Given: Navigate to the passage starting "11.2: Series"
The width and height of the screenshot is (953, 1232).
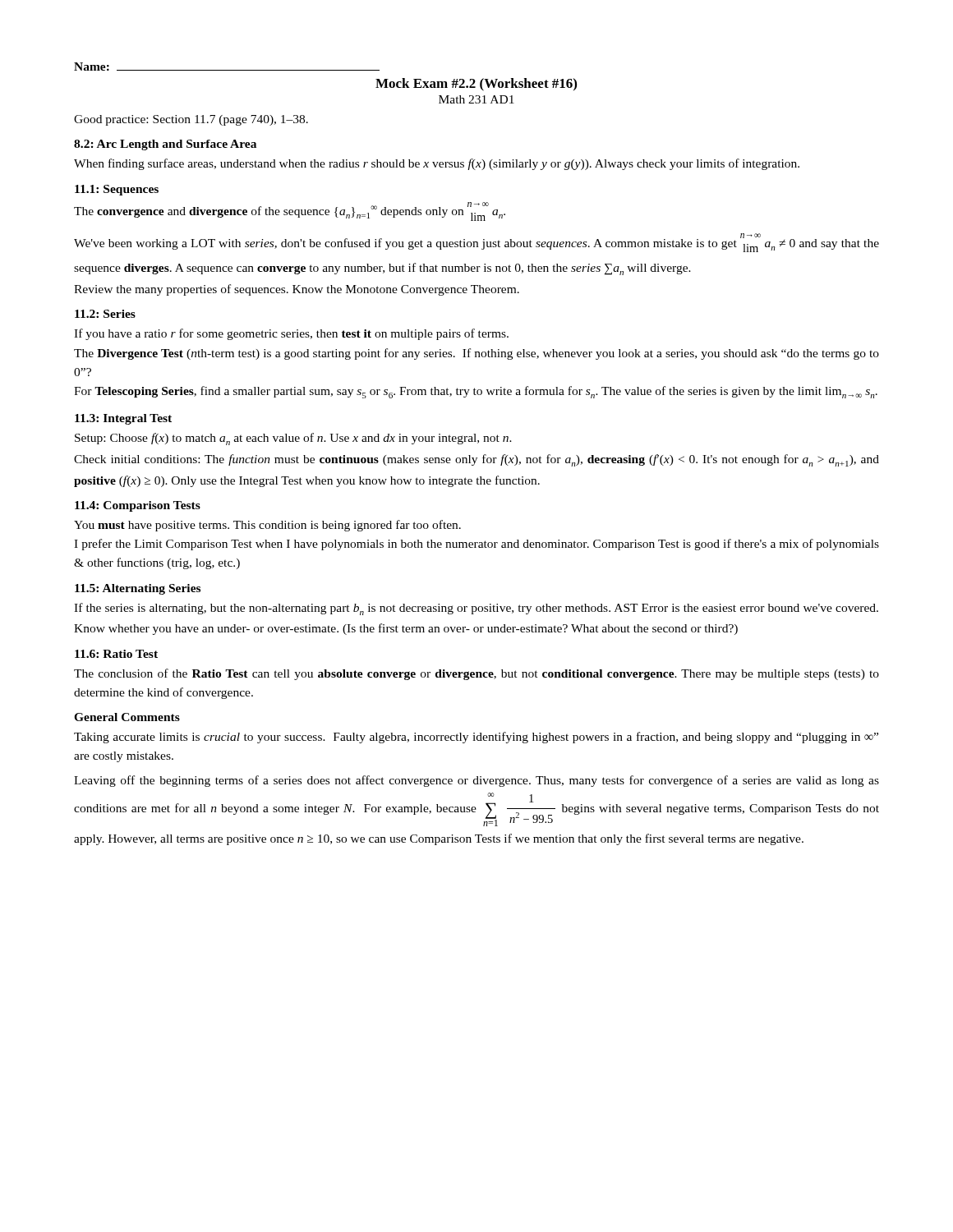Looking at the screenshot, I should (105, 314).
